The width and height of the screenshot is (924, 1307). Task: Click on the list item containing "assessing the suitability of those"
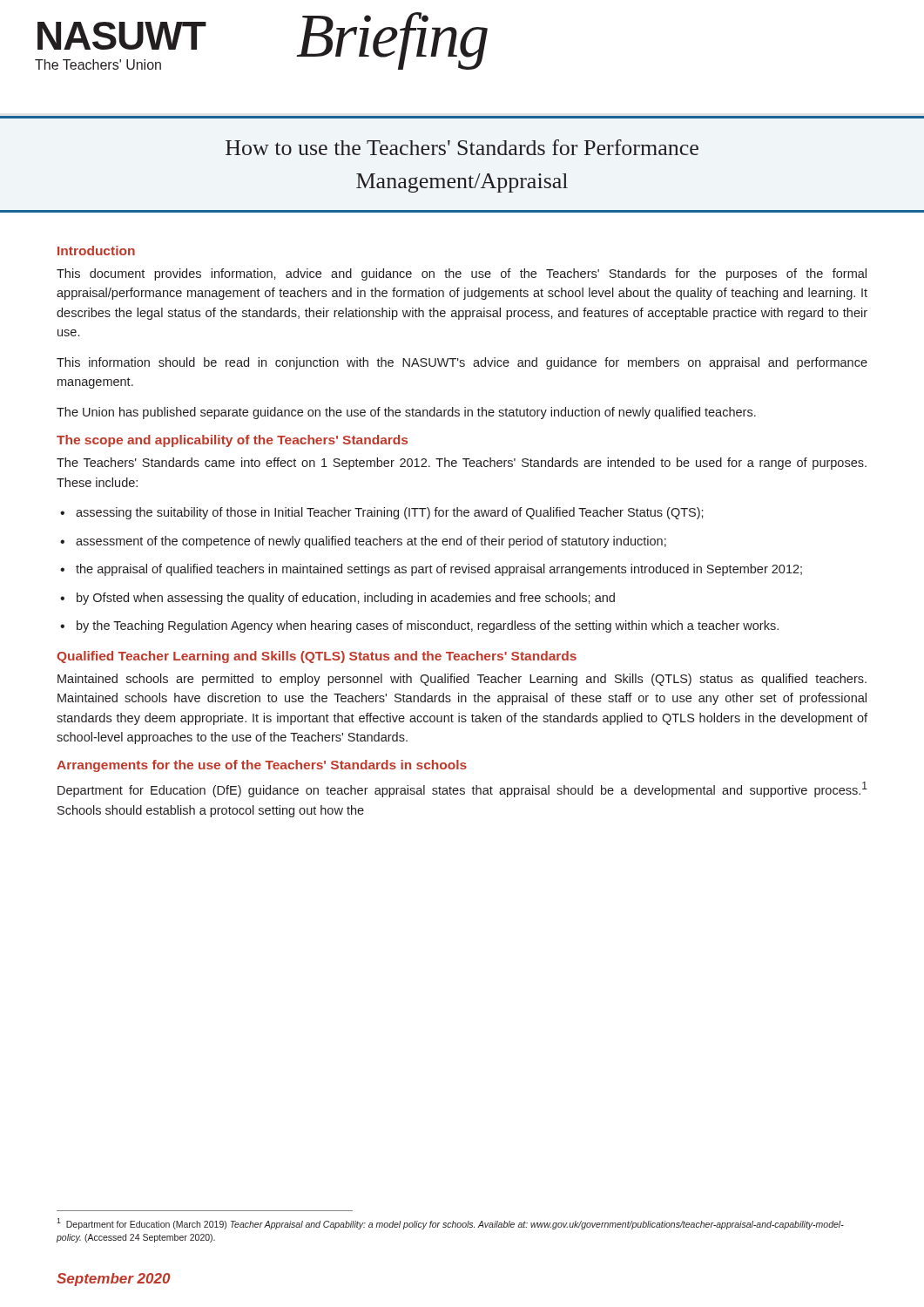(x=390, y=513)
